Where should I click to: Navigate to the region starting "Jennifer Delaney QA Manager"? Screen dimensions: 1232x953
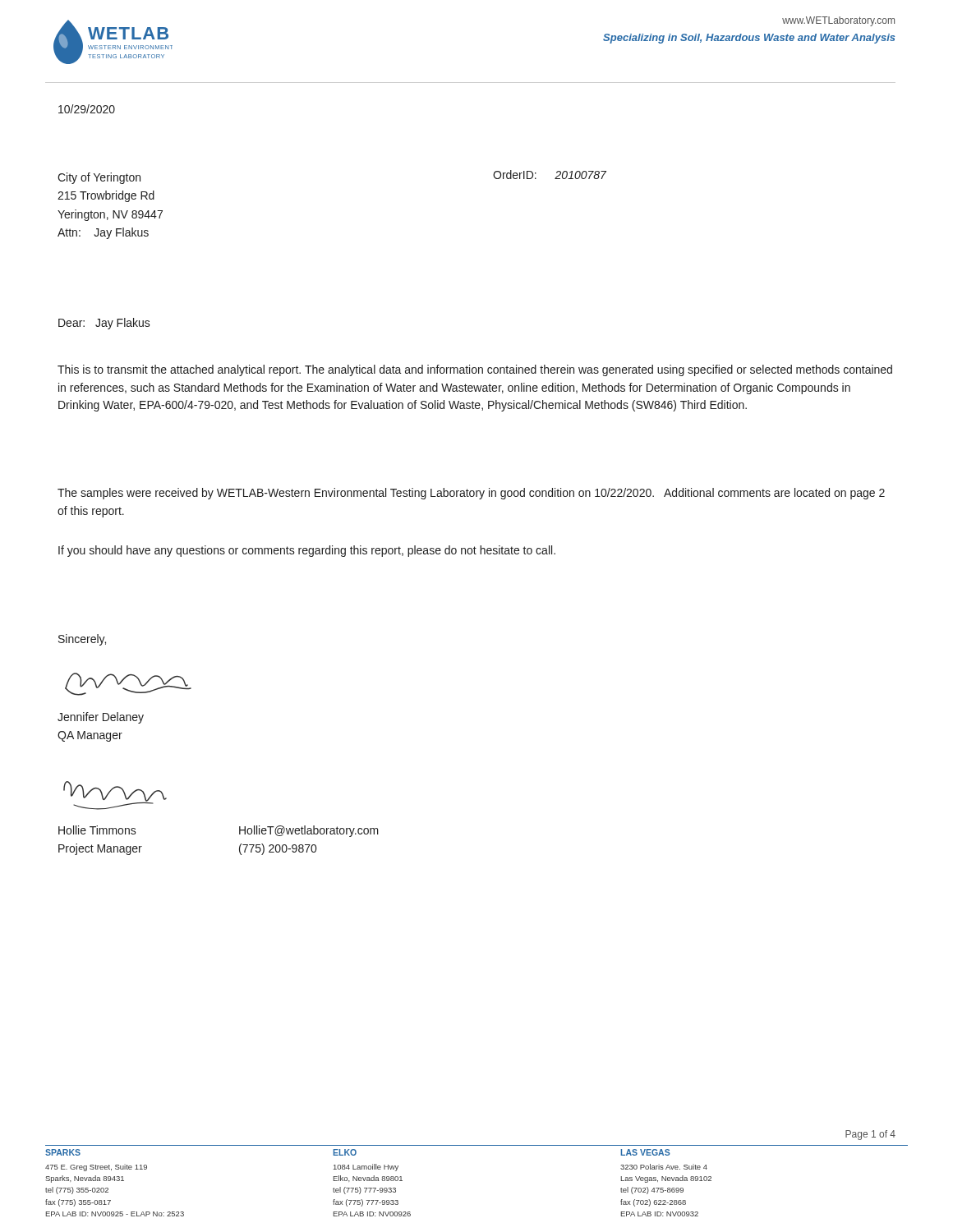[101, 726]
